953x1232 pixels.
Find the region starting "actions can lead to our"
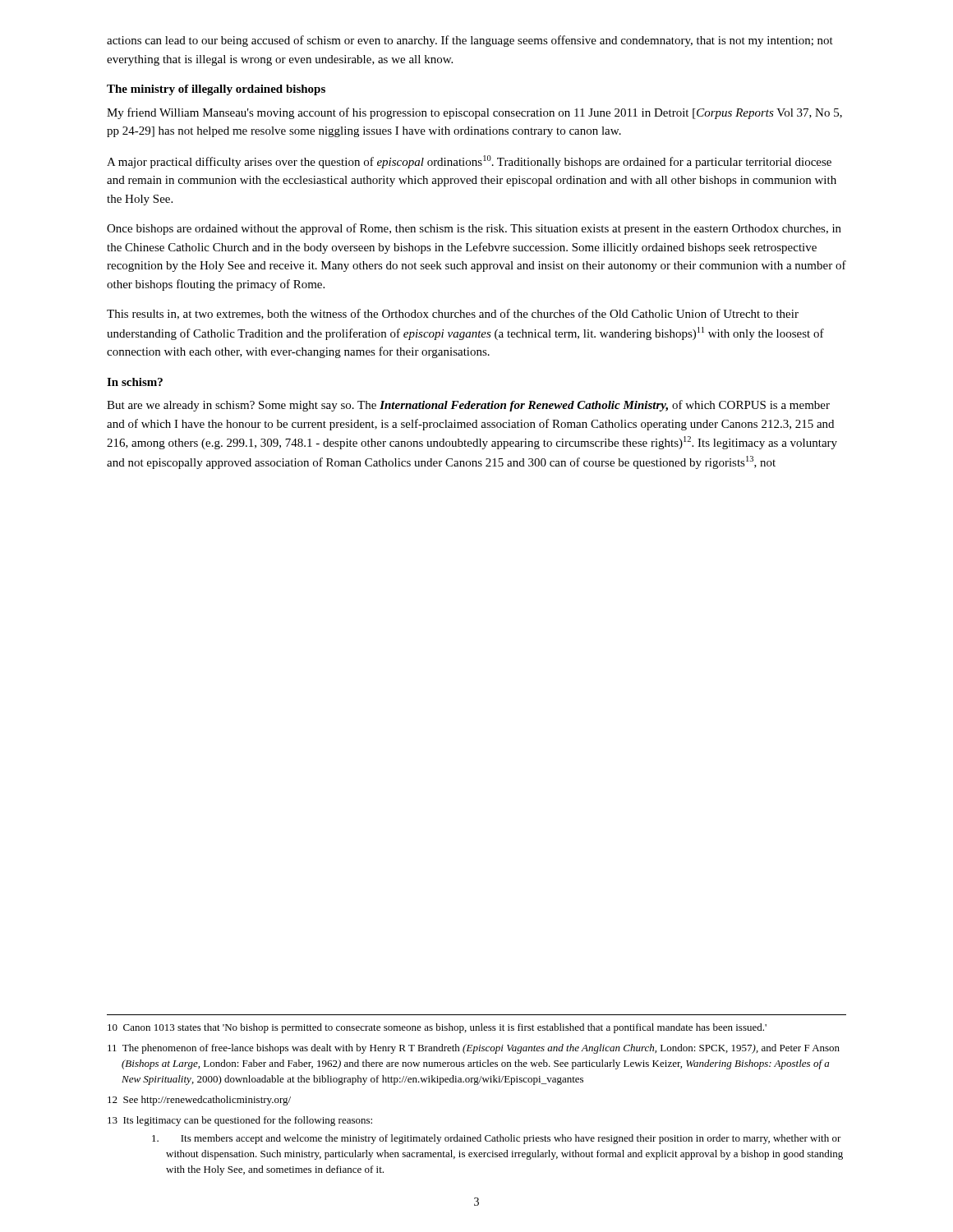[476, 50]
